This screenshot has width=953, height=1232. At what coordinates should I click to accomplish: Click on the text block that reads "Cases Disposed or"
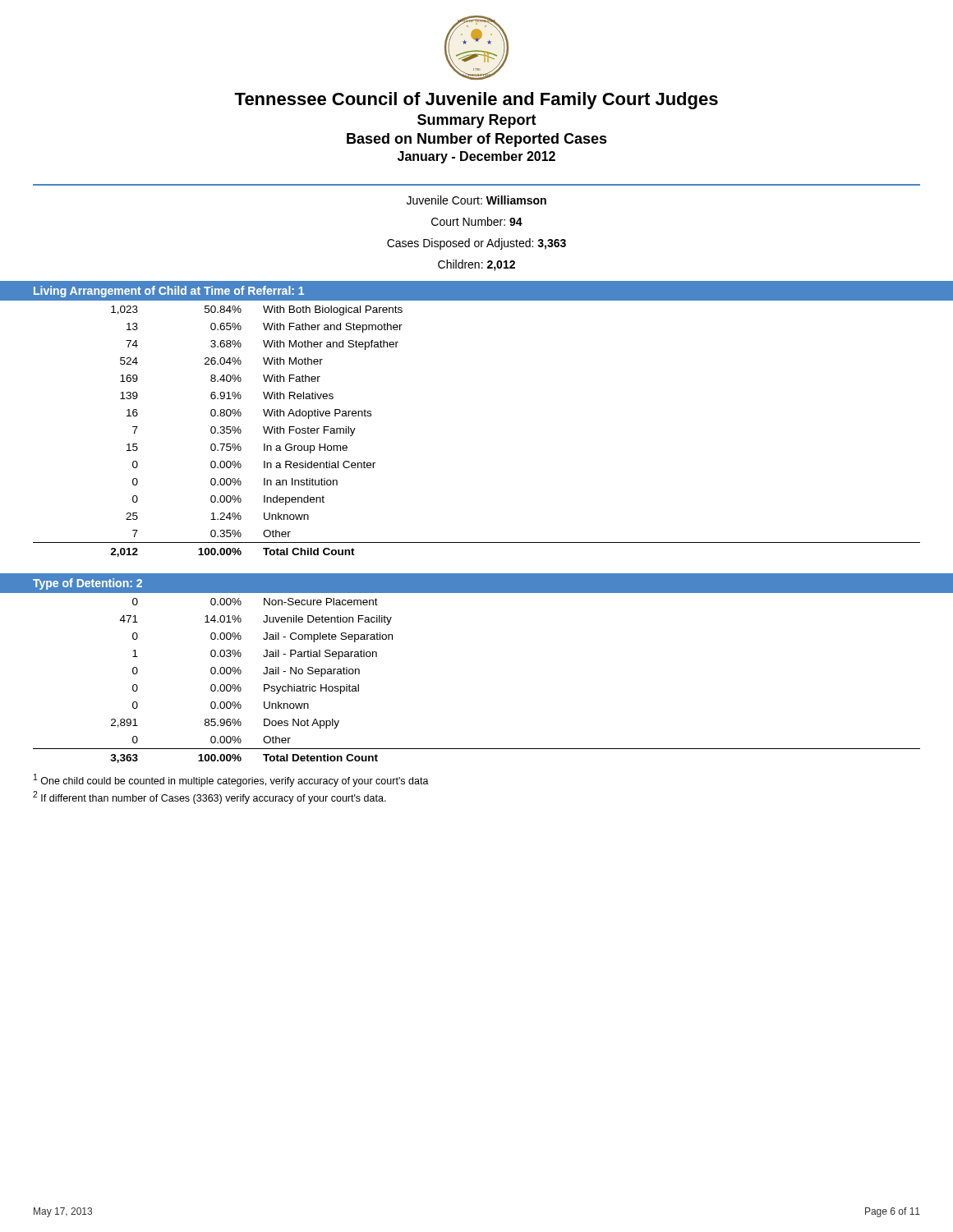[x=476, y=243]
